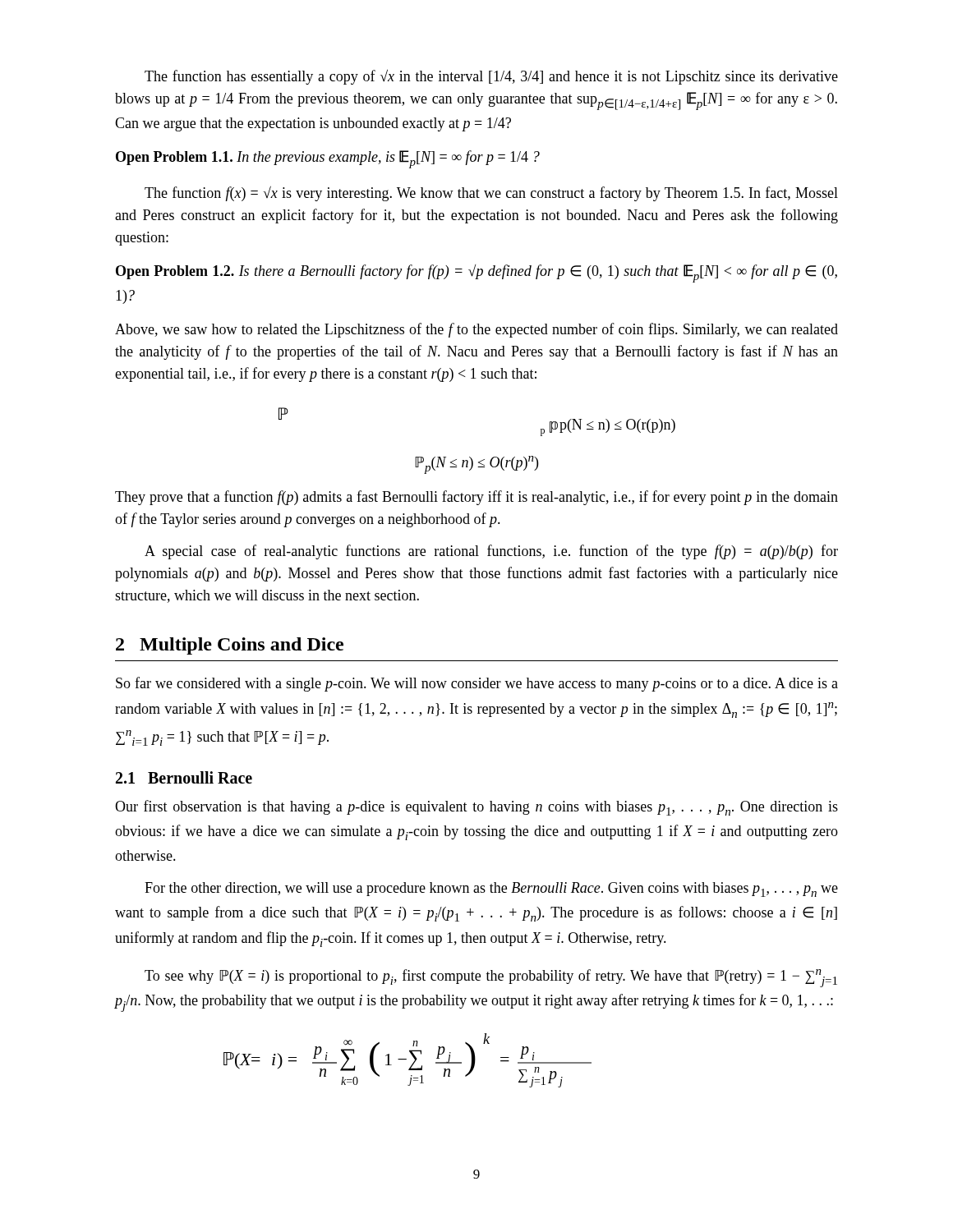
Task: Where is the passage that starts "Above, we saw how to related"?
Action: coord(476,352)
